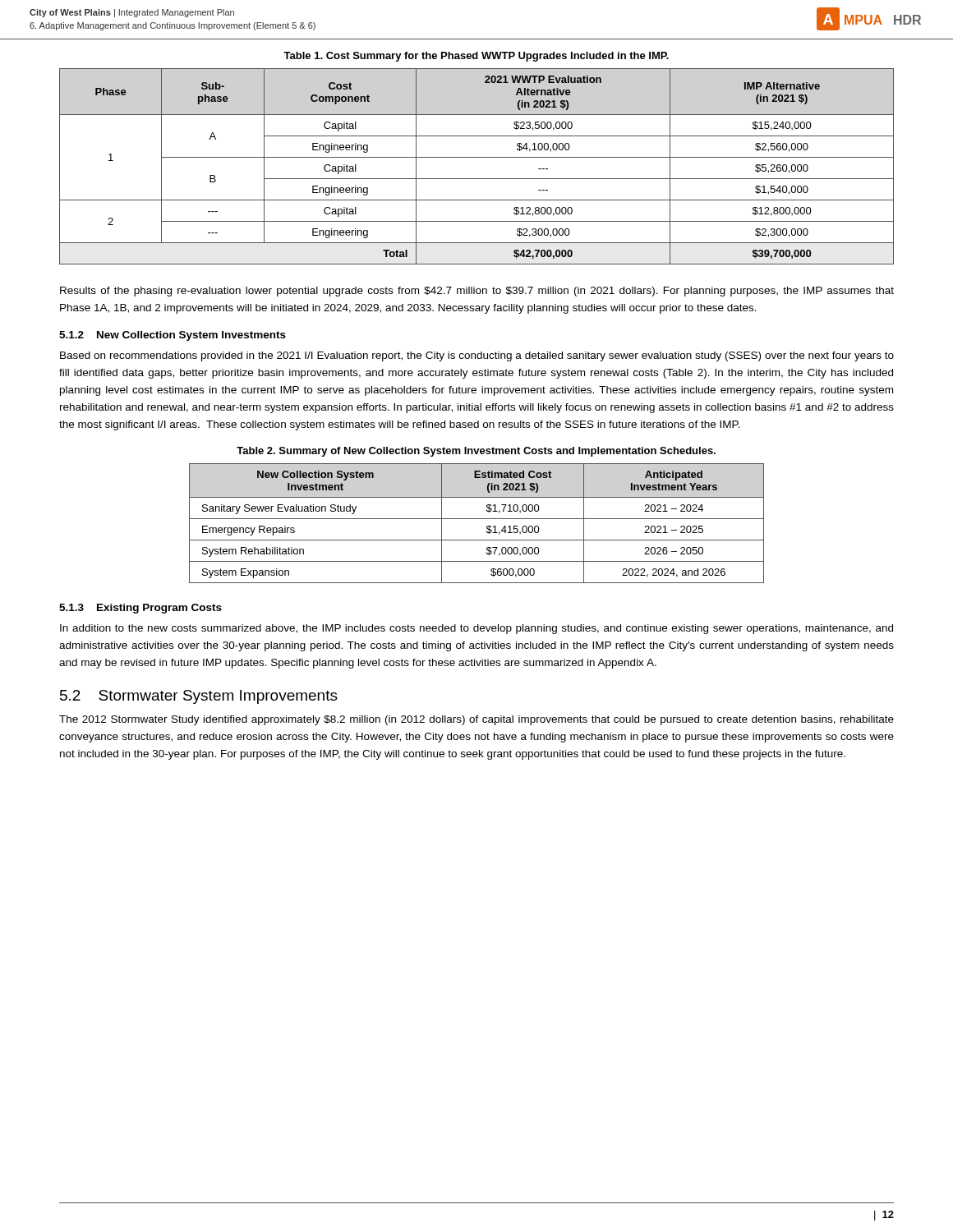Image resolution: width=953 pixels, height=1232 pixels.
Task: Locate the section header containing "5.2 Stormwater System"
Action: click(x=198, y=695)
